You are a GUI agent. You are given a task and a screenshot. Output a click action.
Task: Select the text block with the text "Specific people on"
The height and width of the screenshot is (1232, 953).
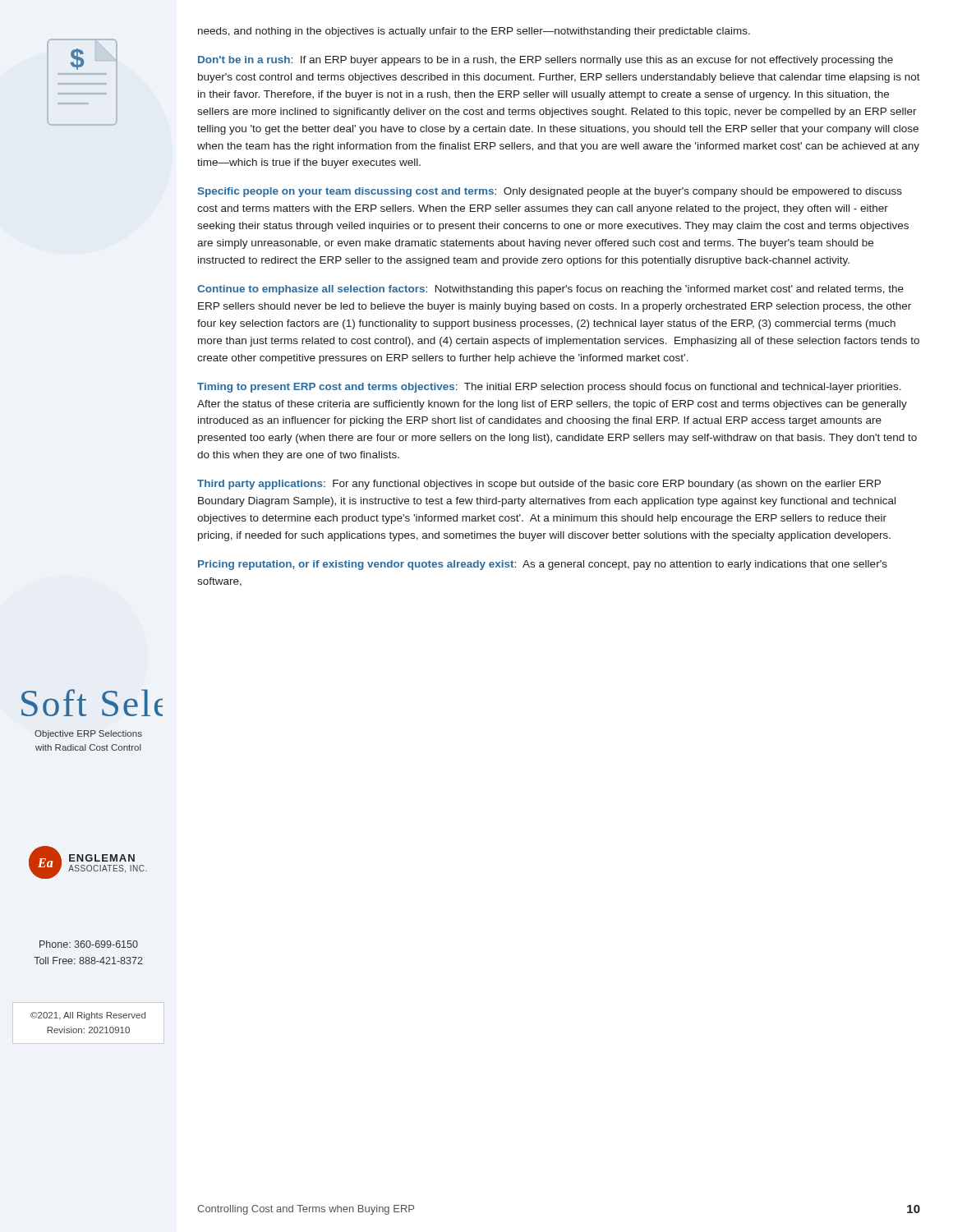(x=553, y=226)
